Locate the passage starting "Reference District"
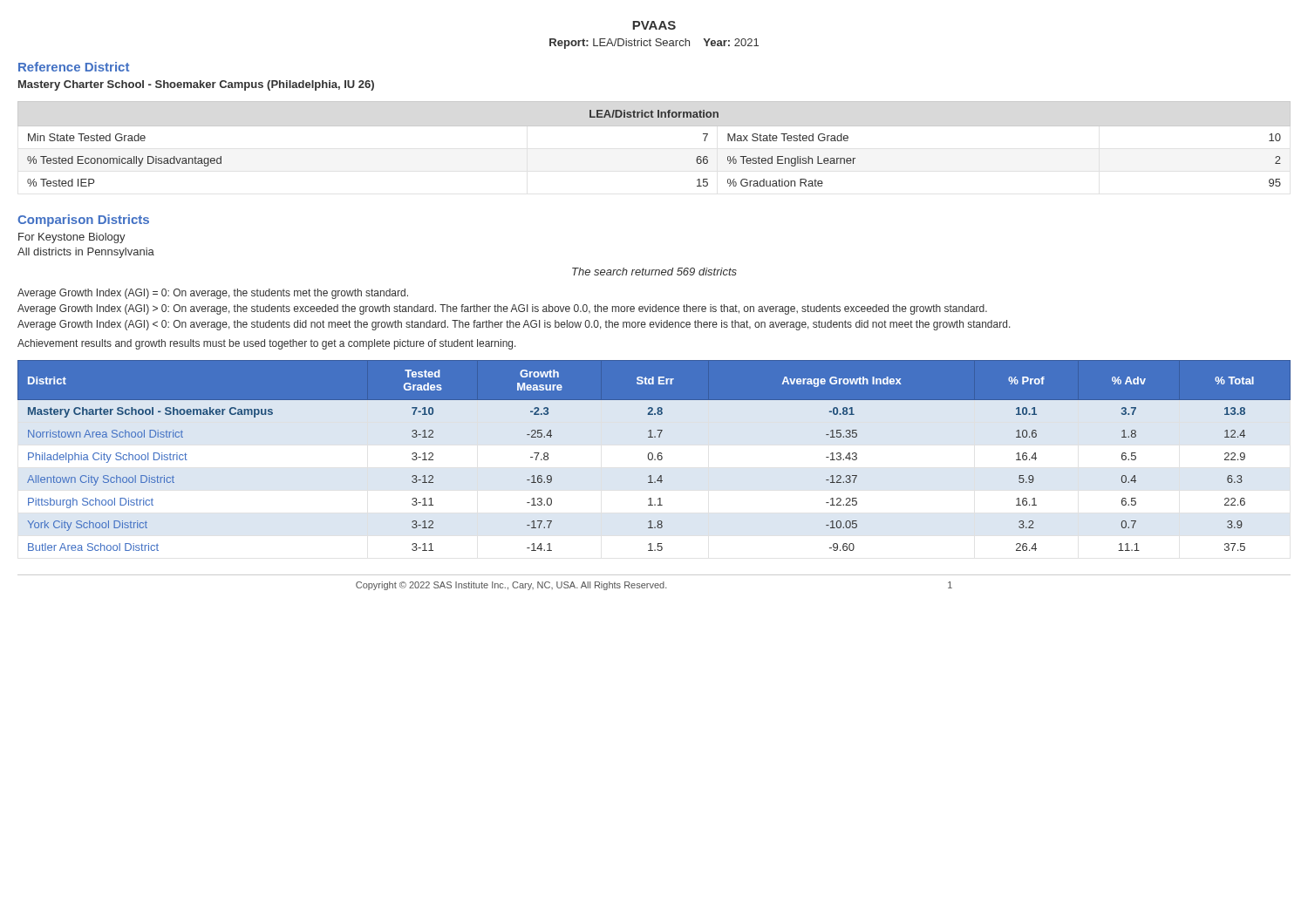 tap(73, 67)
